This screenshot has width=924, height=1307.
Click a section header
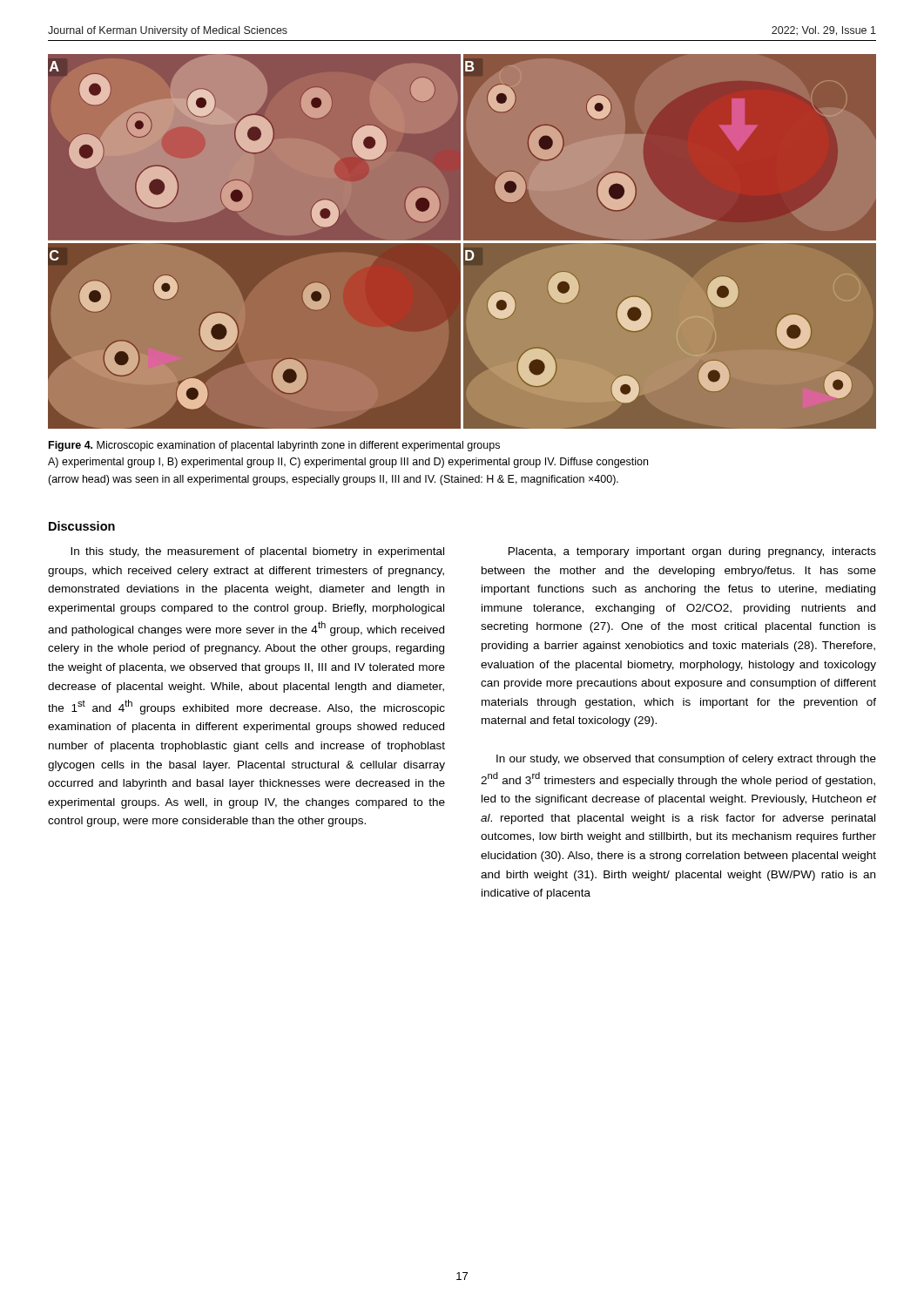[82, 526]
